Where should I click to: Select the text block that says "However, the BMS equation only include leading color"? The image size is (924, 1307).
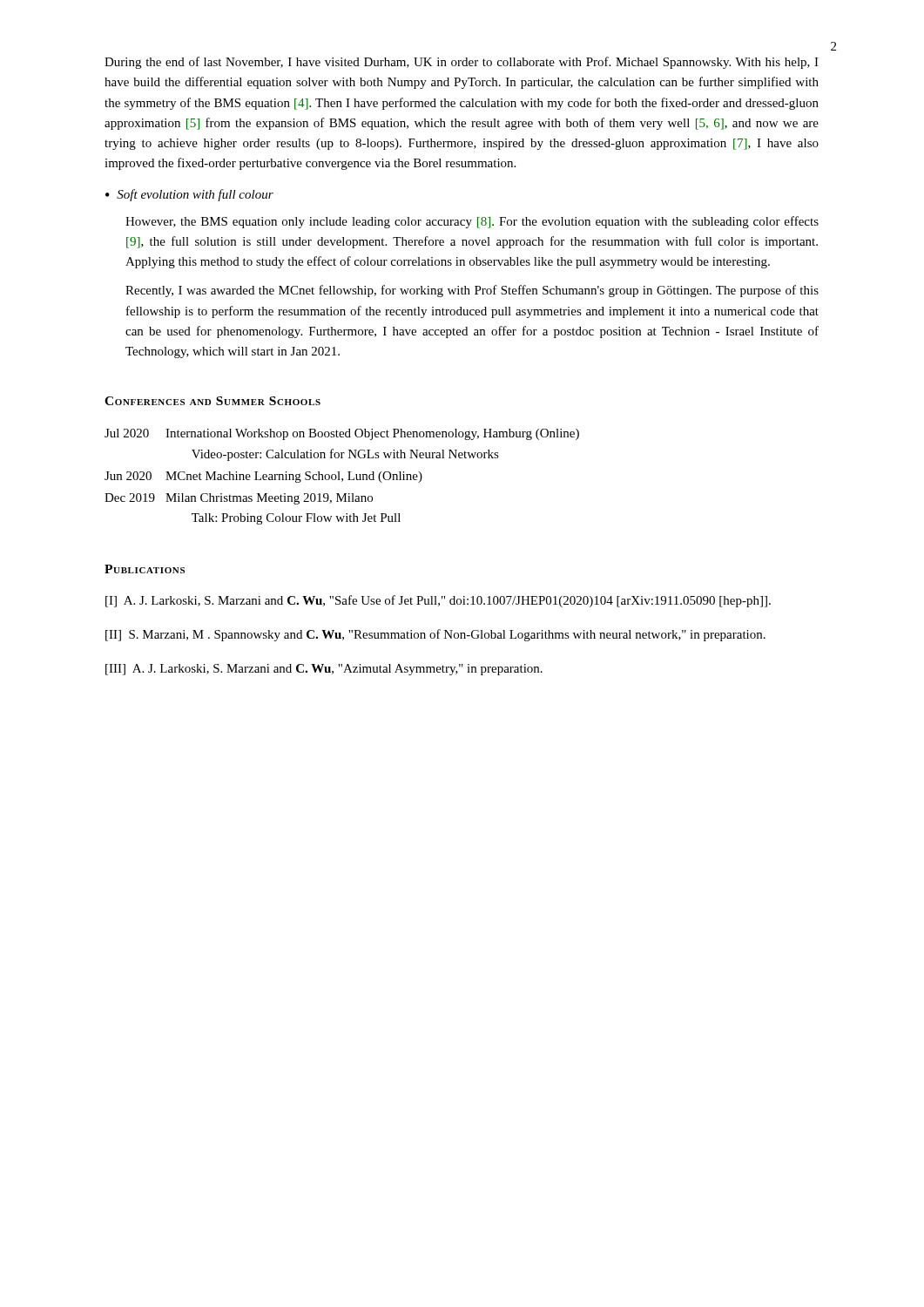click(x=472, y=241)
